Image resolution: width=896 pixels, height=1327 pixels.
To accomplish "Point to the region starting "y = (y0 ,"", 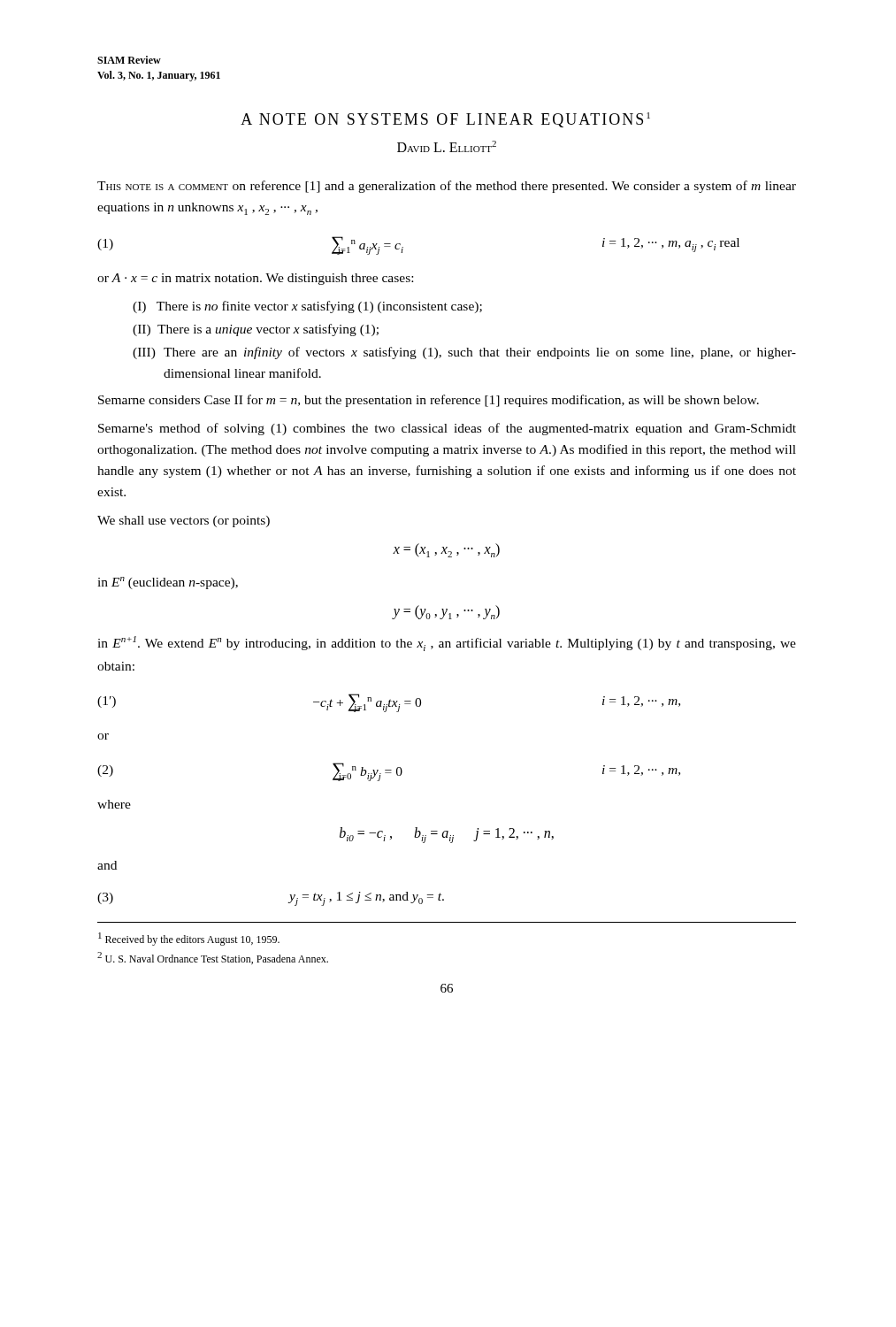I will click(447, 612).
